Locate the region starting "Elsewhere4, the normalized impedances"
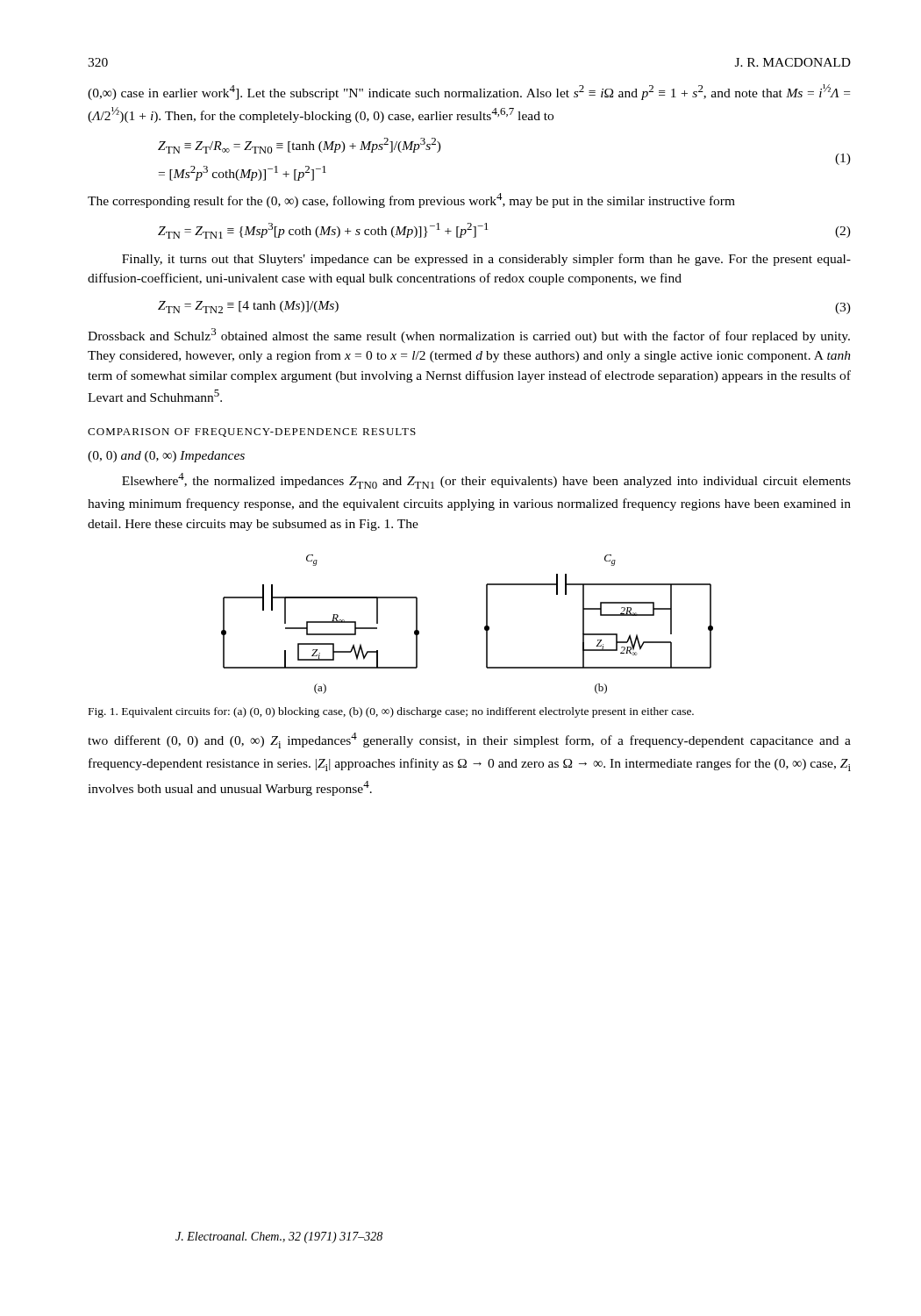The image size is (921, 1316). pos(469,501)
